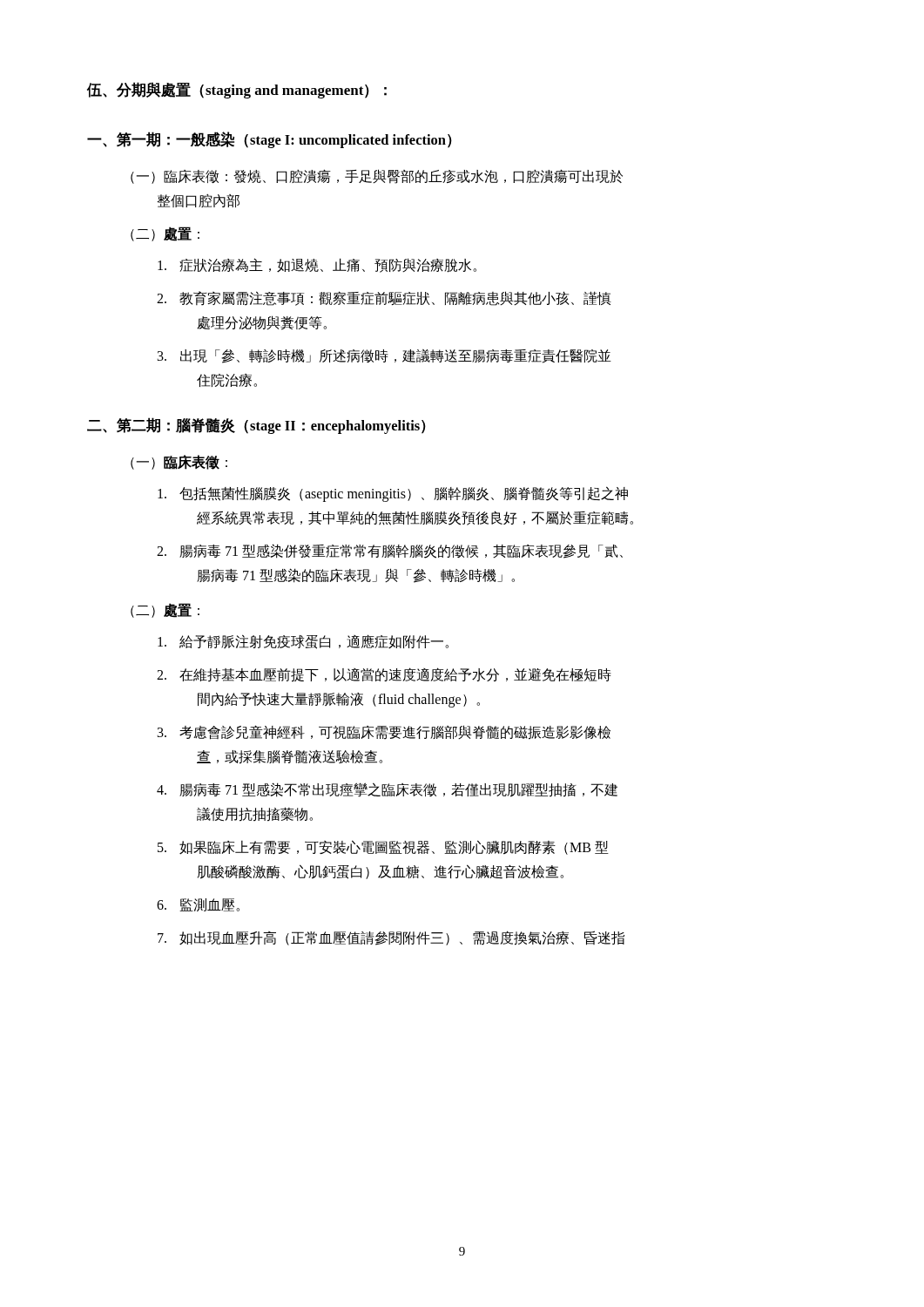Viewport: 924px width, 1307px height.
Task: Locate the list item that reads "（一）臨床表徵：發燒、口腔潰瘍，手足與臀部的丘疹或水泡，口腔潰瘍可出現於 整個口腔內部"
Action: [x=373, y=189]
